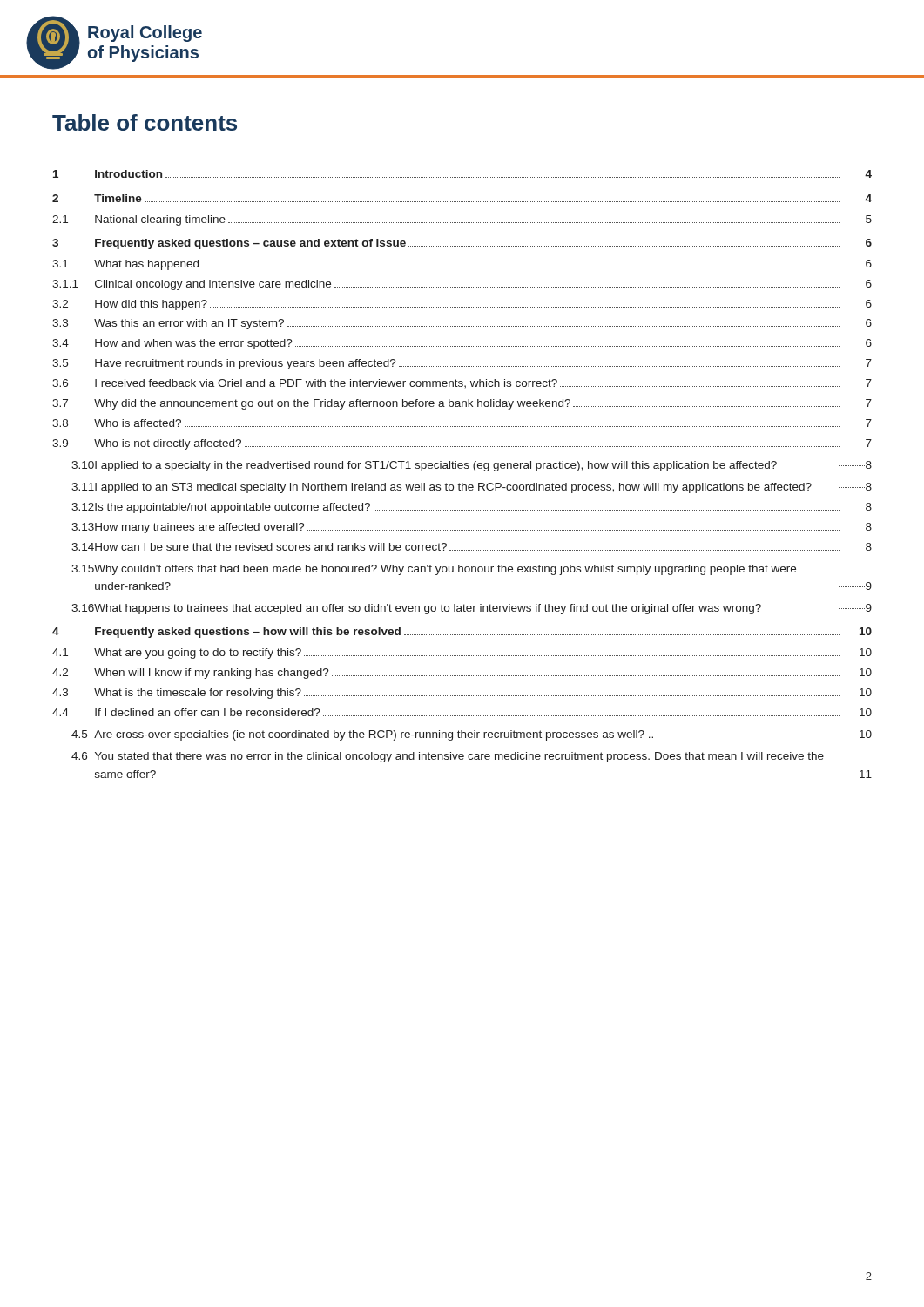Image resolution: width=924 pixels, height=1307 pixels.
Task: Select the region starting "Table of contents"
Action: [x=145, y=123]
